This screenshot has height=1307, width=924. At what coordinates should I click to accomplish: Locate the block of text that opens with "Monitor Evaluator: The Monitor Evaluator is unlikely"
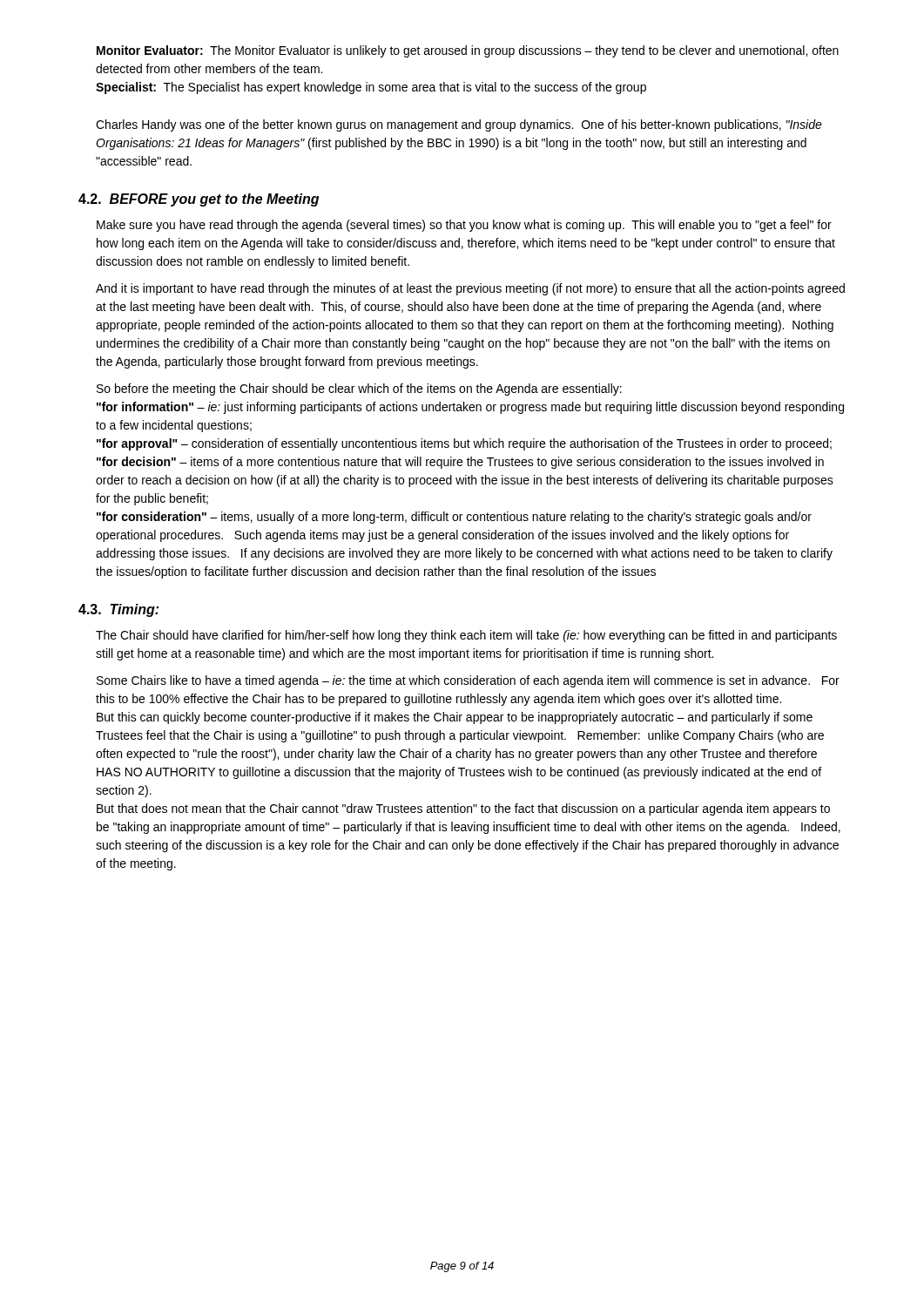pyautogui.click(x=468, y=51)
